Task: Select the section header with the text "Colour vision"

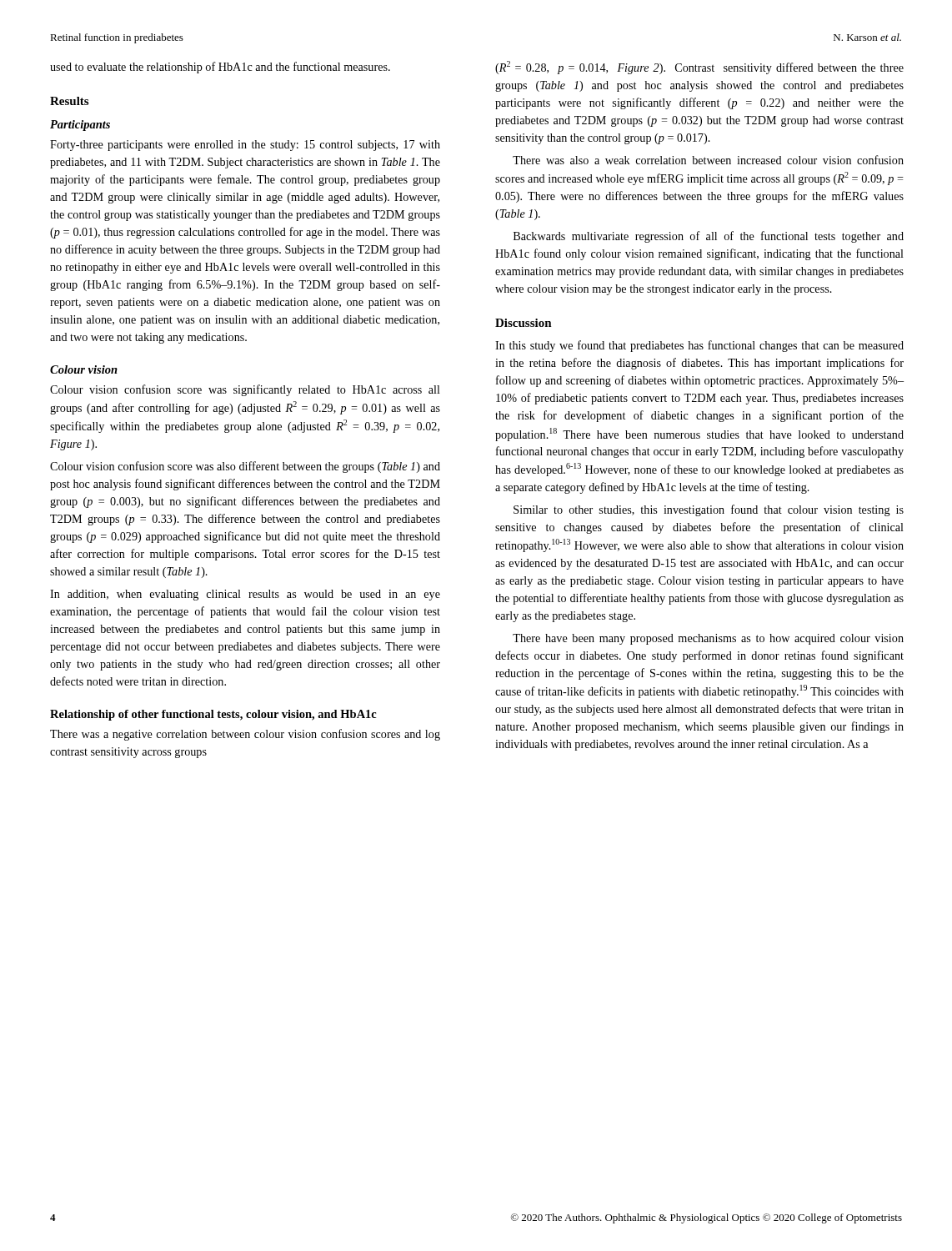Action: (x=84, y=369)
